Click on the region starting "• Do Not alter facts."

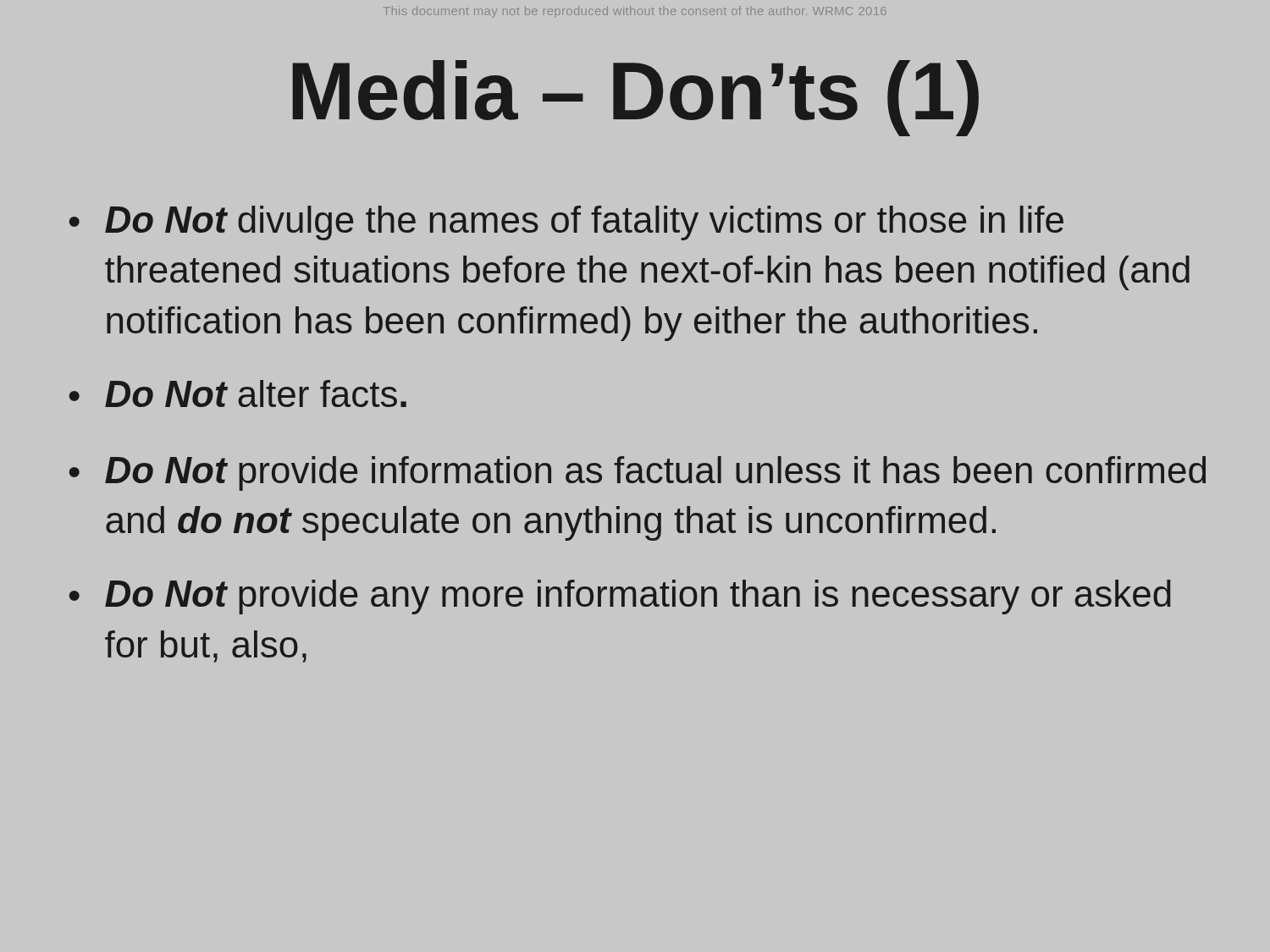click(x=238, y=393)
